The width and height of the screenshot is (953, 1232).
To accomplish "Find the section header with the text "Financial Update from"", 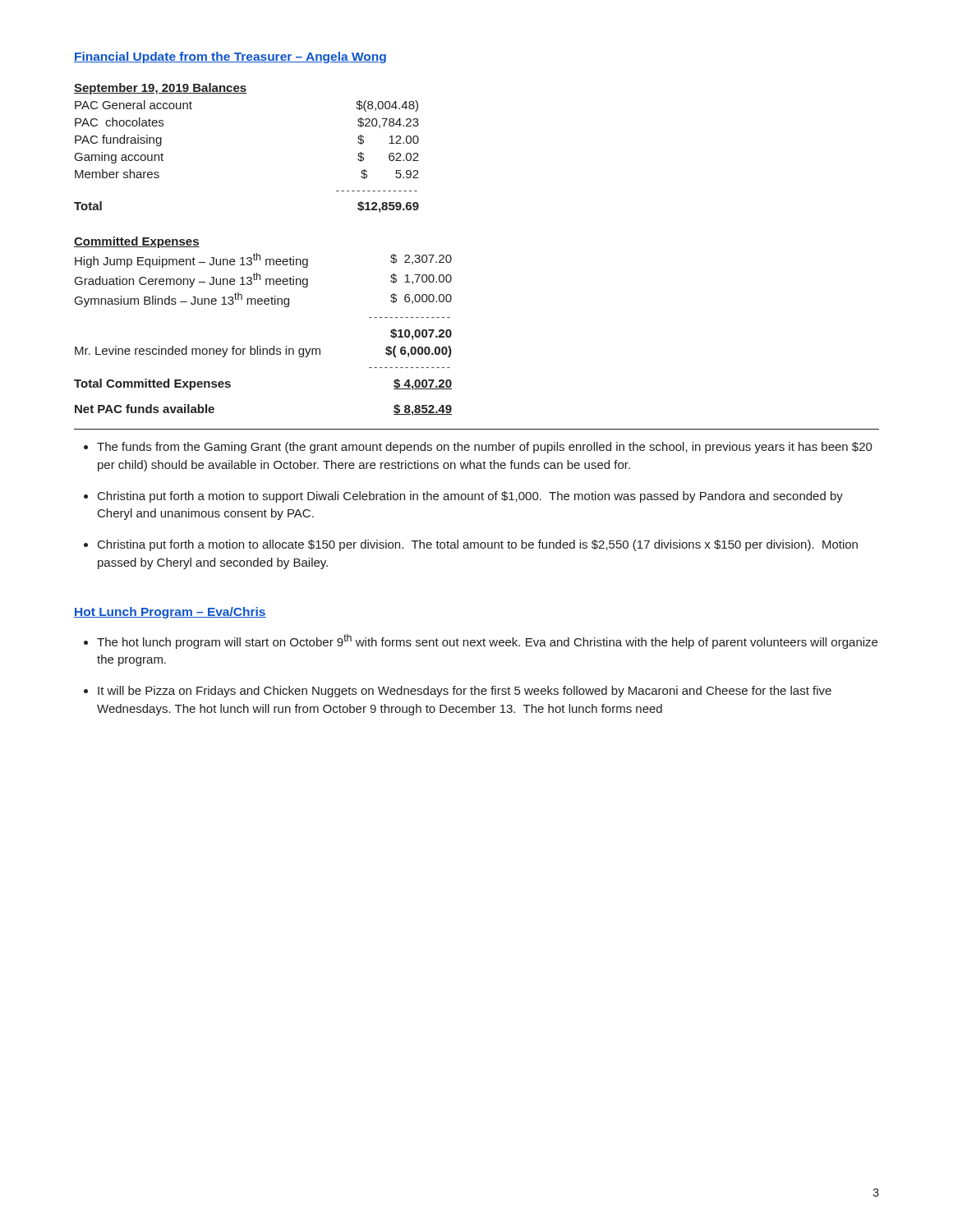I will [x=230, y=56].
